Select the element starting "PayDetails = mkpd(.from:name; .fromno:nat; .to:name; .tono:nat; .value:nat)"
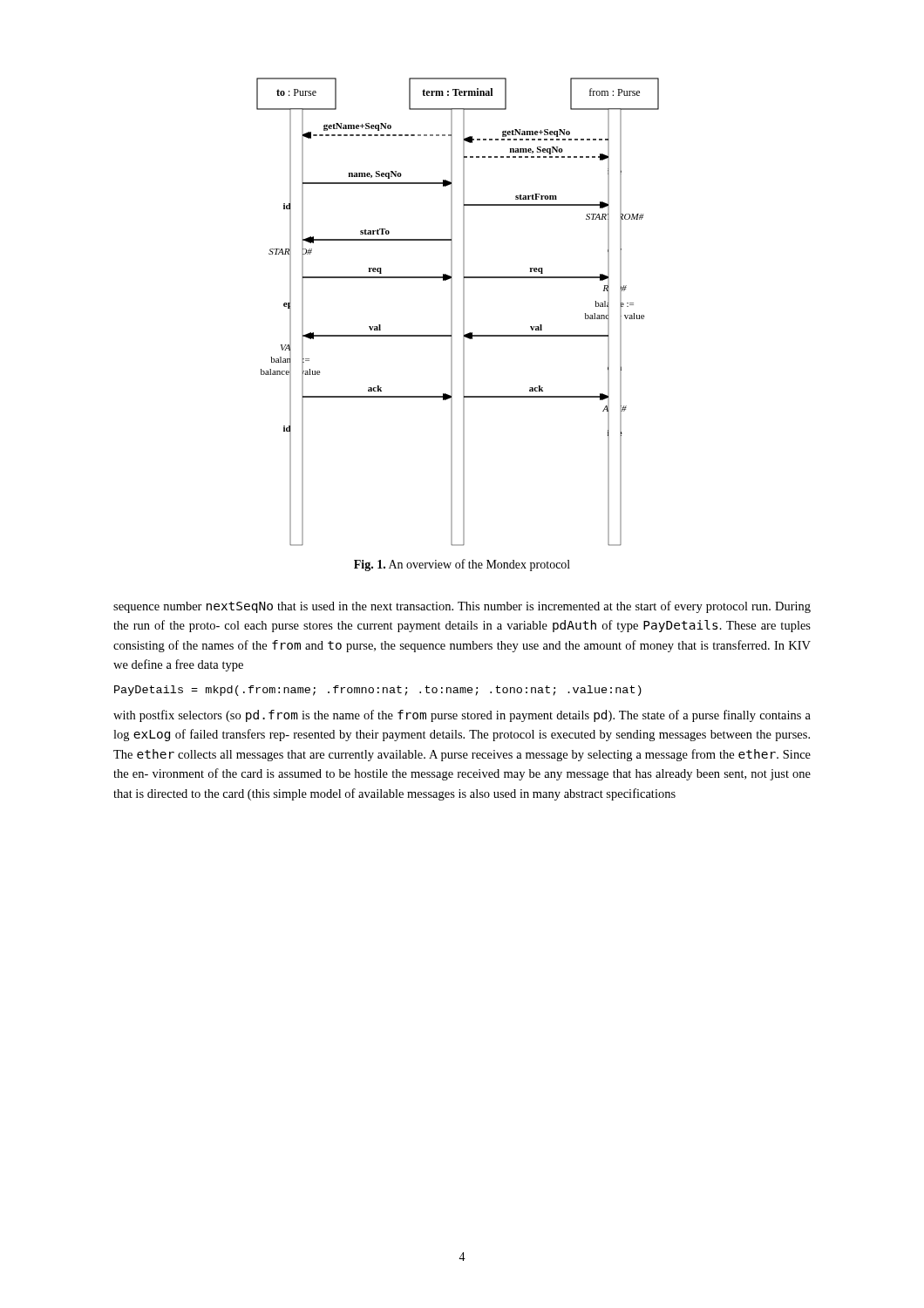924x1308 pixels. point(378,690)
